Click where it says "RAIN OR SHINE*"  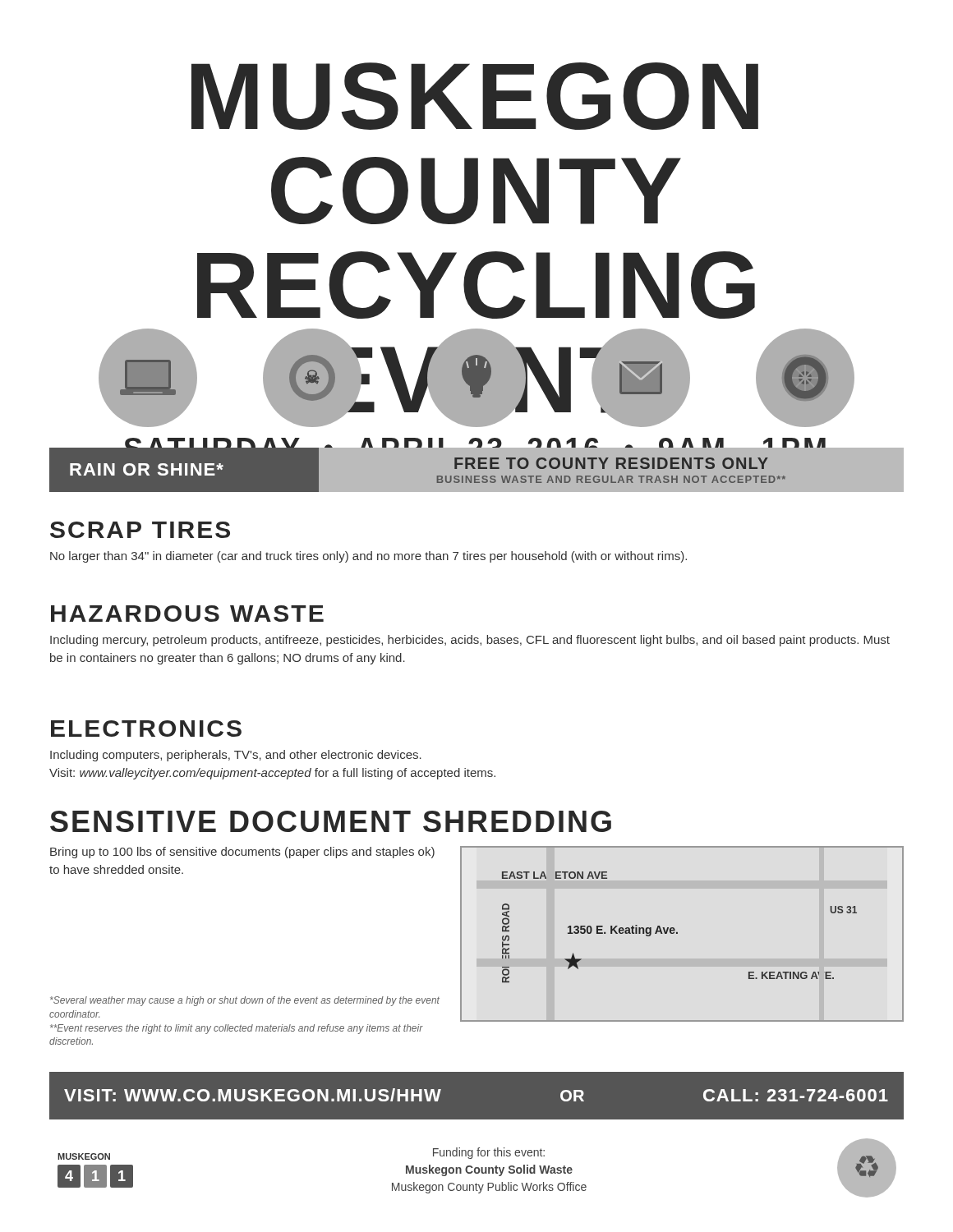(x=147, y=469)
